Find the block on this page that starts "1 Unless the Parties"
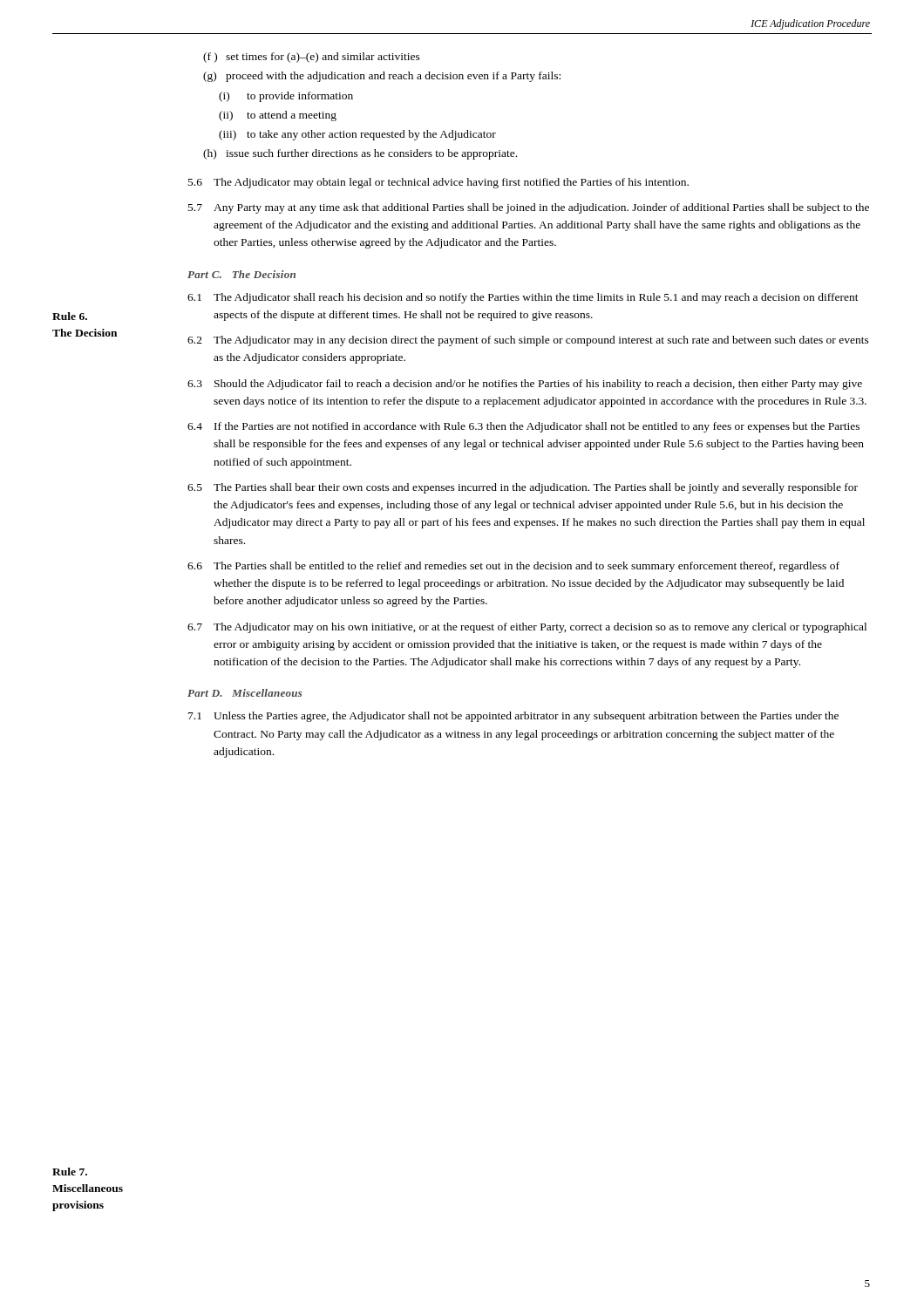 (x=530, y=734)
